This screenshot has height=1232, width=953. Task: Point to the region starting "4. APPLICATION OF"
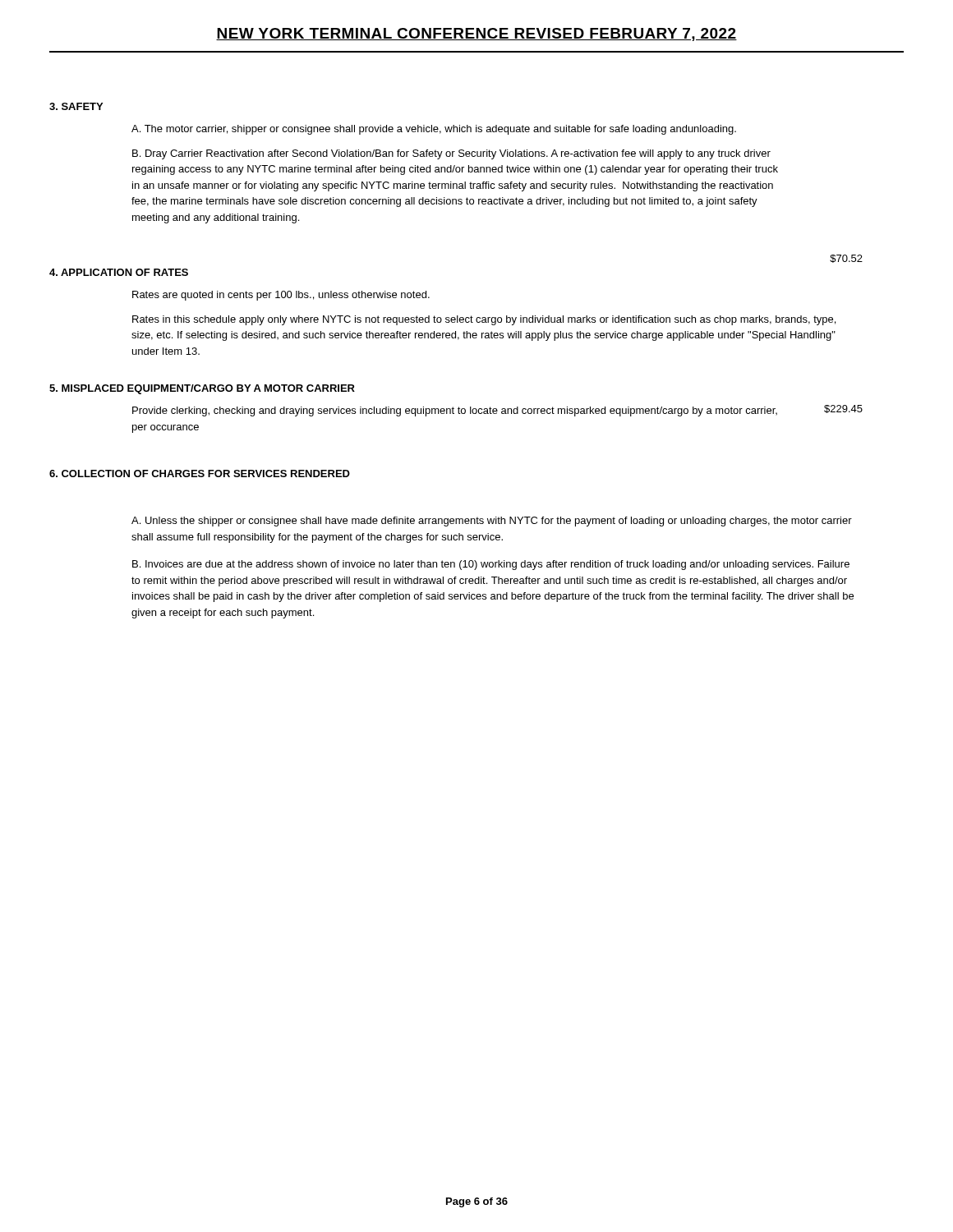point(119,272)
